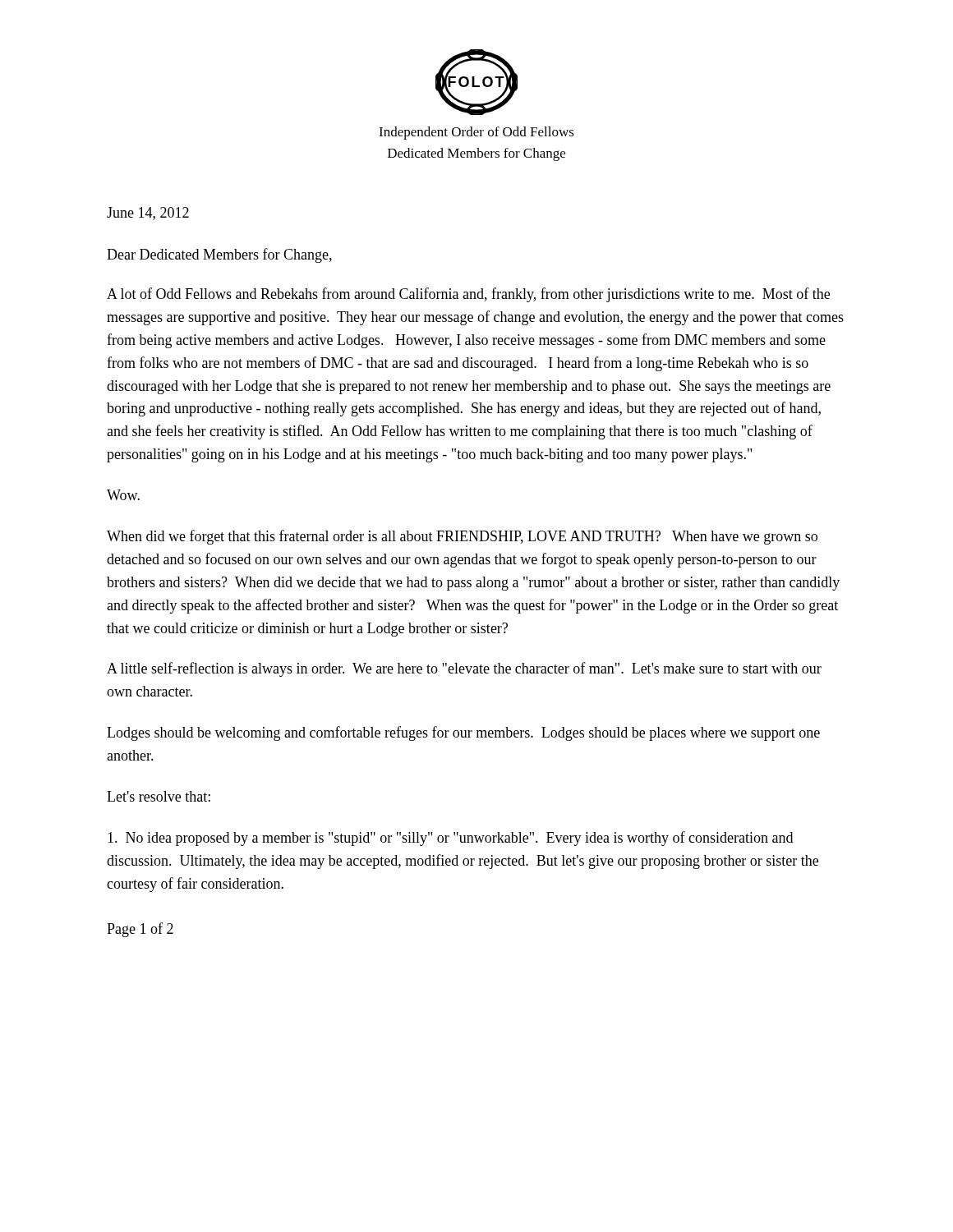Locate the passage starting "Lodges should be welcoming and"
953x1232 pixels.
coord(463,744)
